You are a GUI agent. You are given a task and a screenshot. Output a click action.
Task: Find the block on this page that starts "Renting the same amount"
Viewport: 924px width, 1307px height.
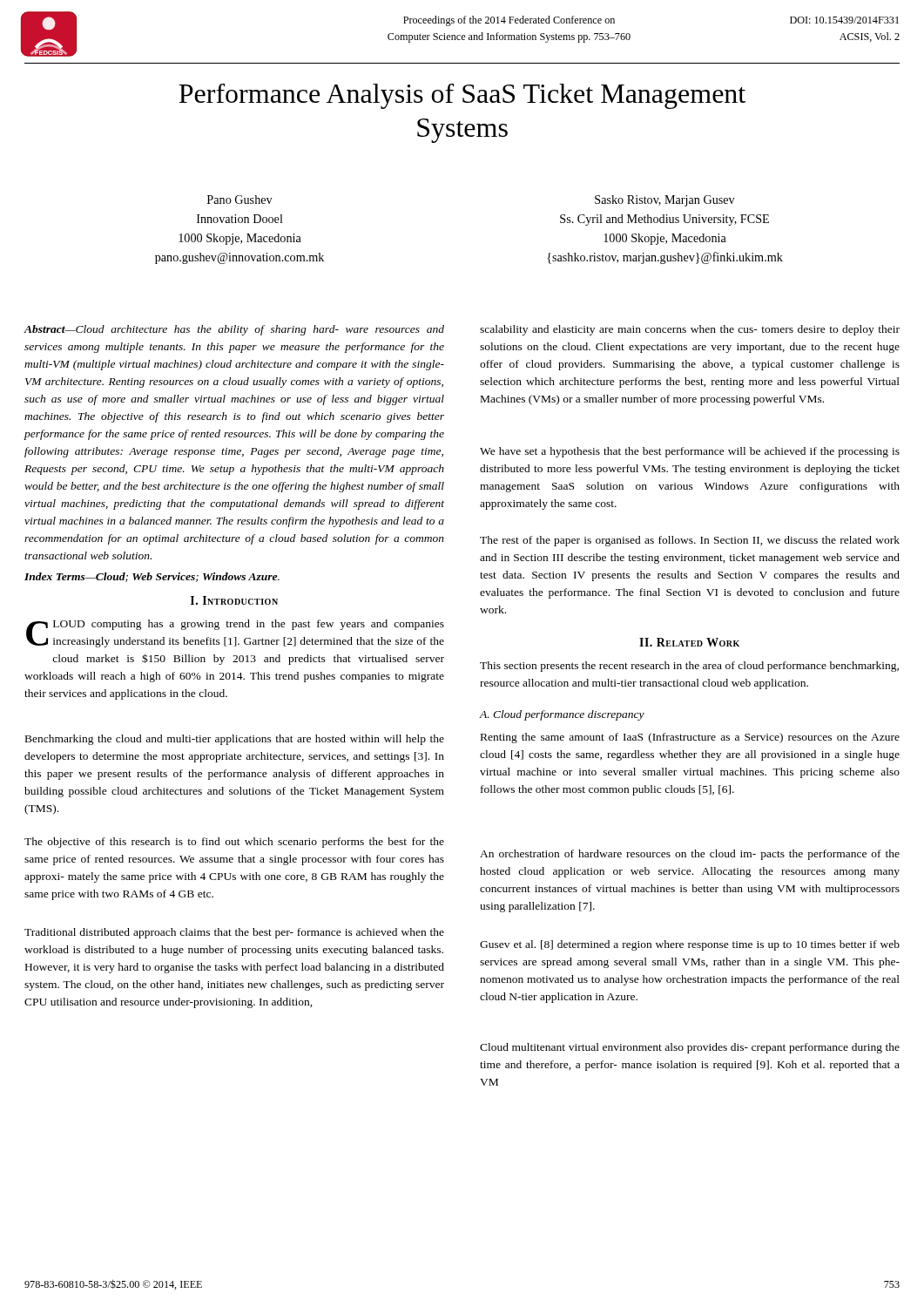pyautogui.click(x=690, y=763)
